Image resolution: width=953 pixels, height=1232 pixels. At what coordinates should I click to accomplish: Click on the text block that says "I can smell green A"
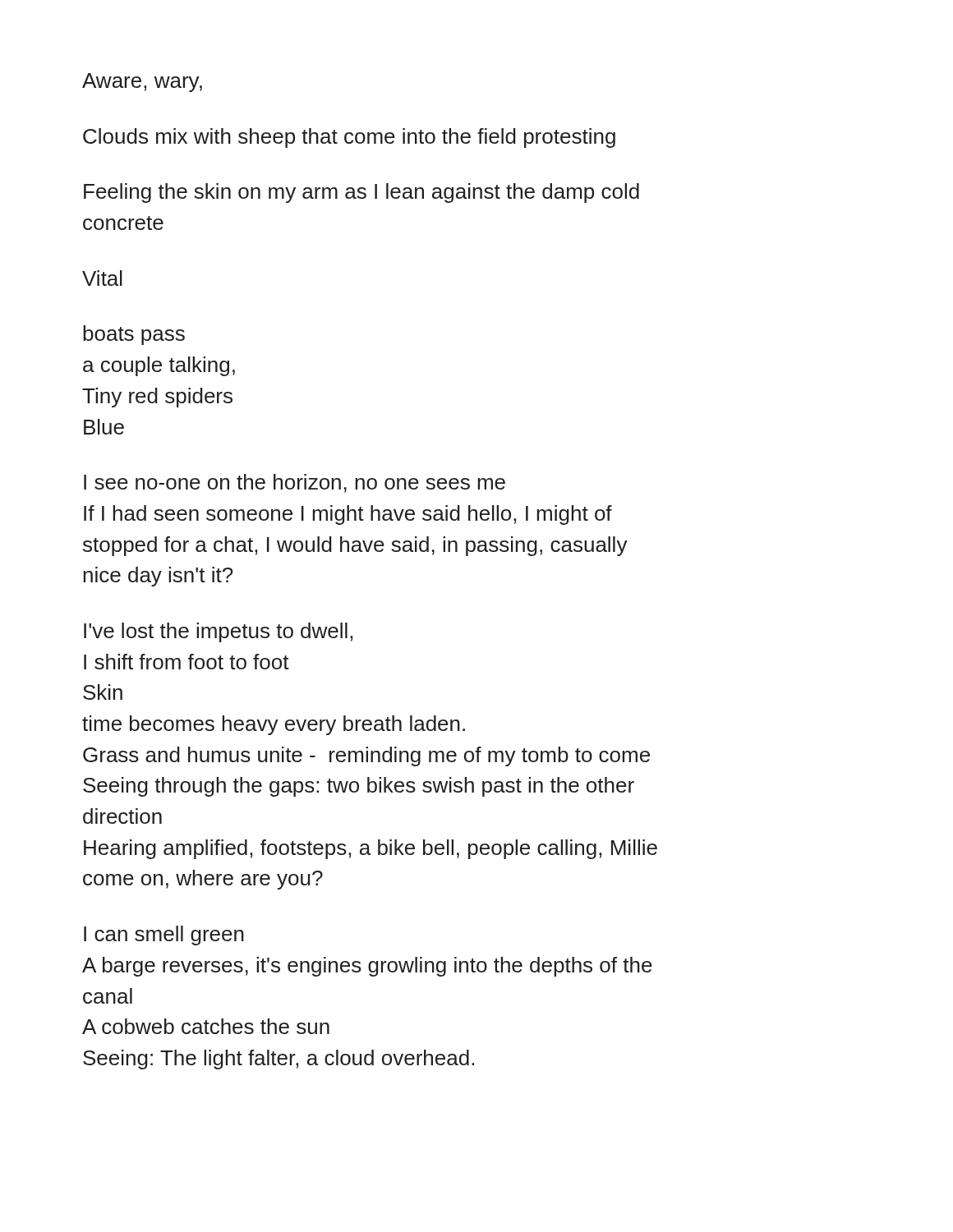(x=164, y=935)
